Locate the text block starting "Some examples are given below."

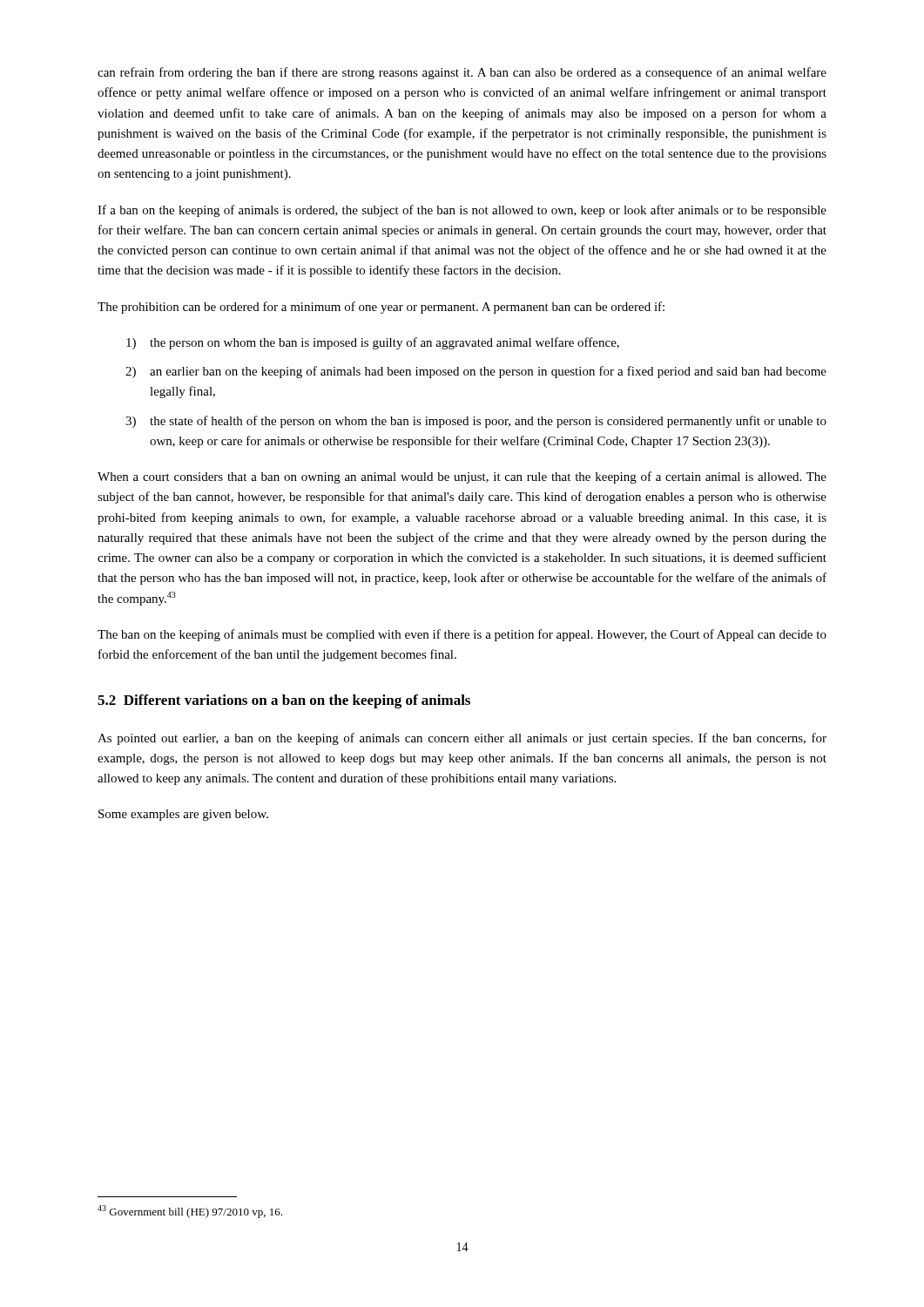point(183,815)
